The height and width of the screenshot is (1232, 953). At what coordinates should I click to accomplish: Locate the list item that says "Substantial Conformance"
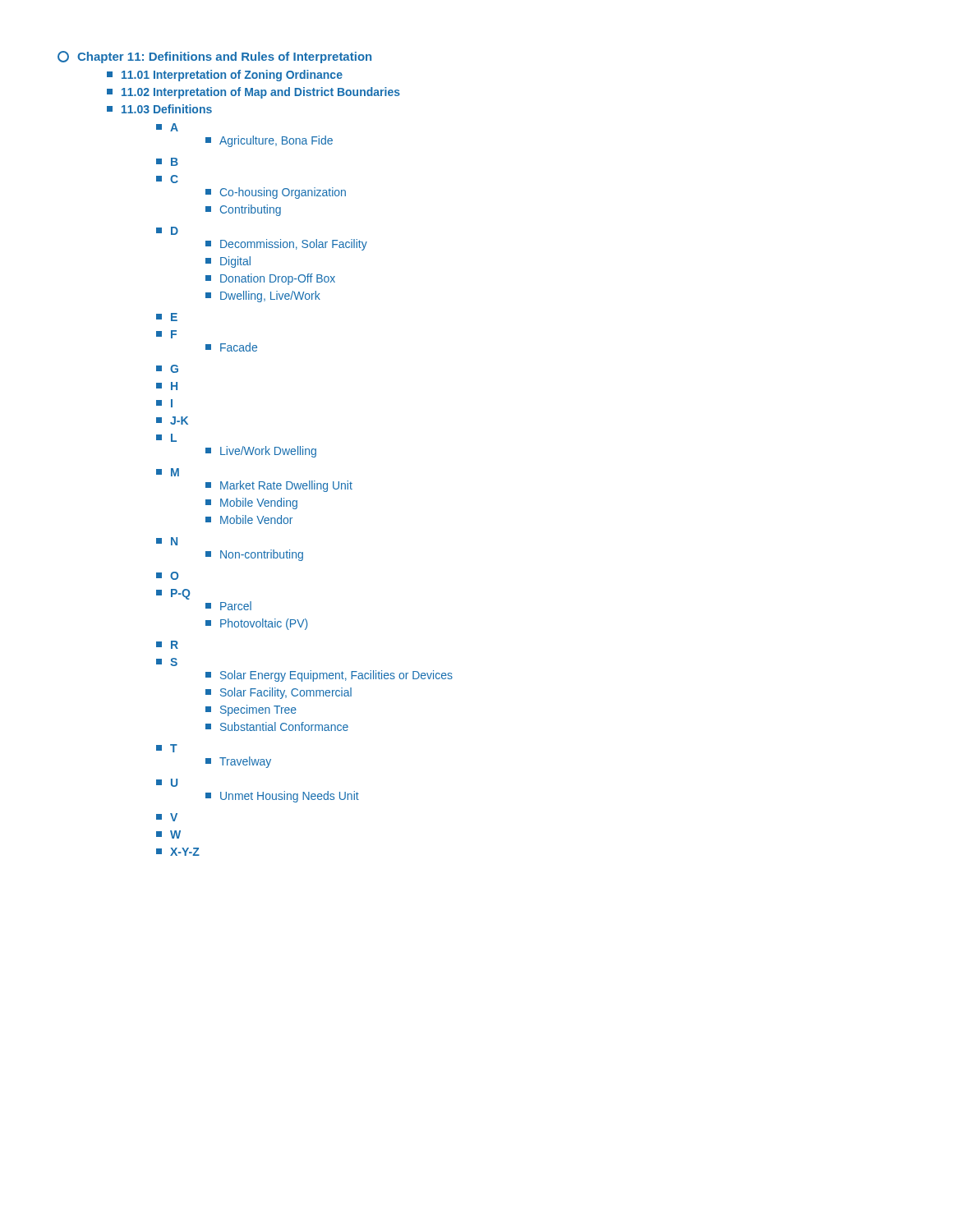(277, 727)
